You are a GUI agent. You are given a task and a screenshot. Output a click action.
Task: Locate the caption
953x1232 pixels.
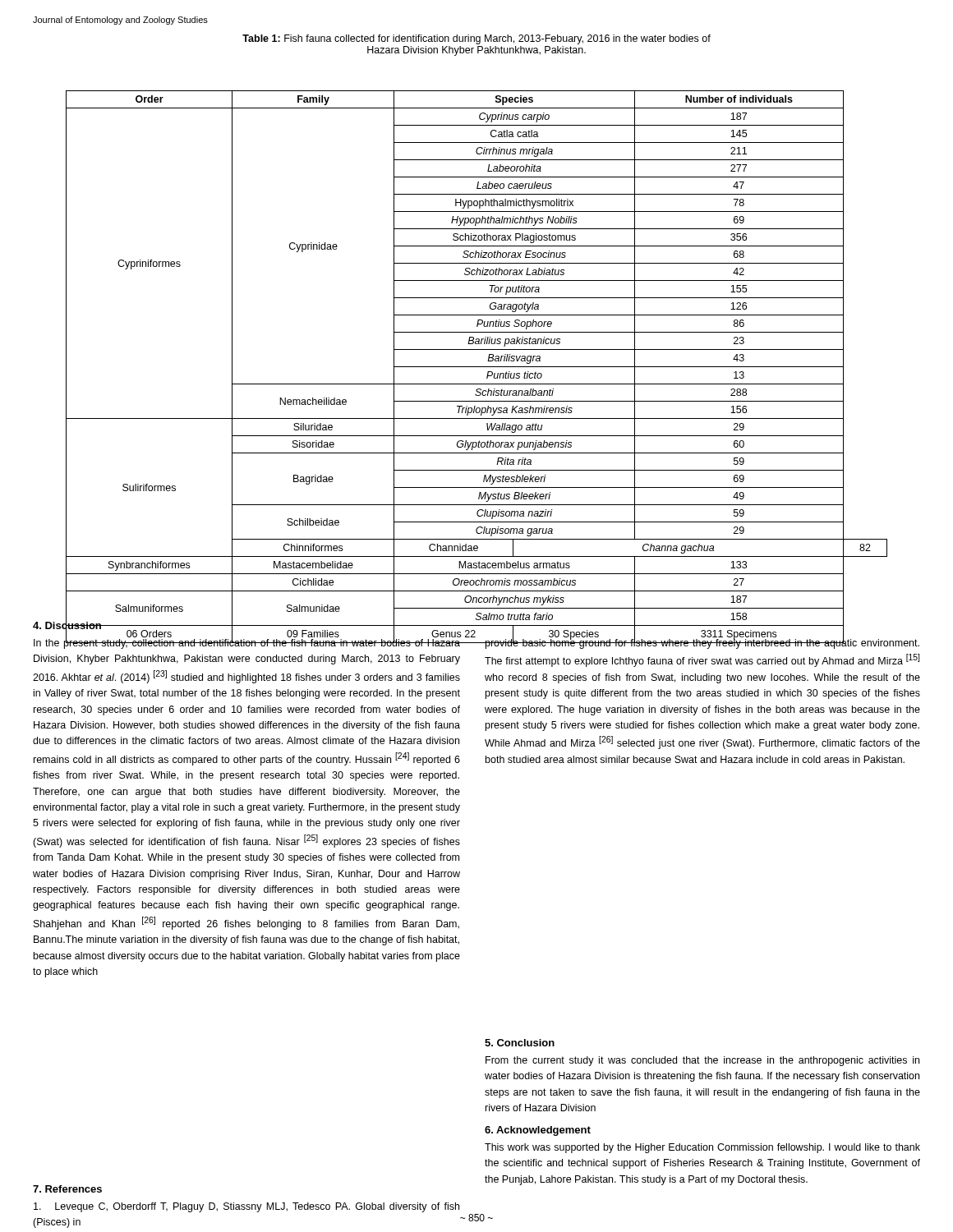click(476, 44)
